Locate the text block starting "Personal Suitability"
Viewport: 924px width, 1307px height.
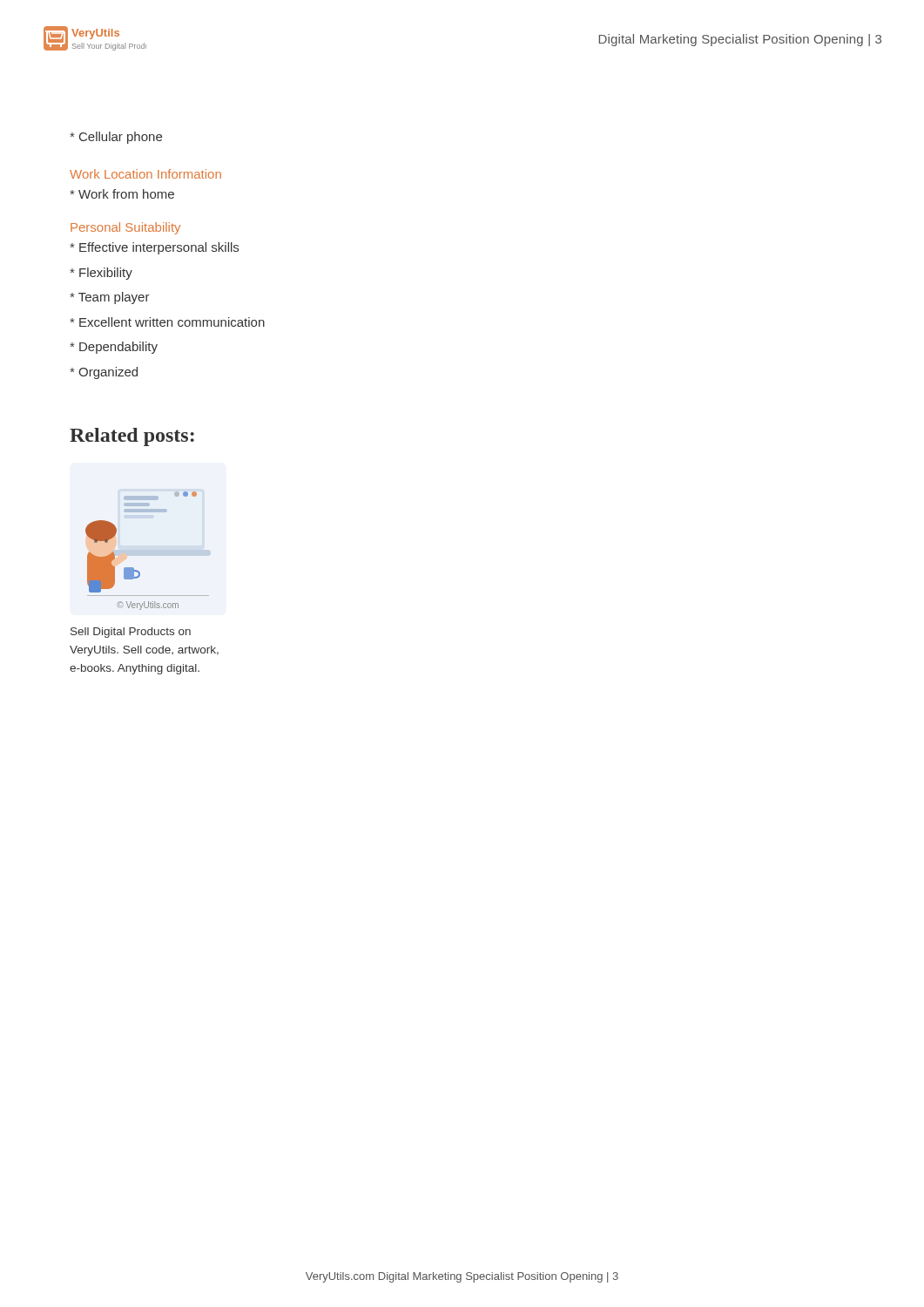pos(125,227)
